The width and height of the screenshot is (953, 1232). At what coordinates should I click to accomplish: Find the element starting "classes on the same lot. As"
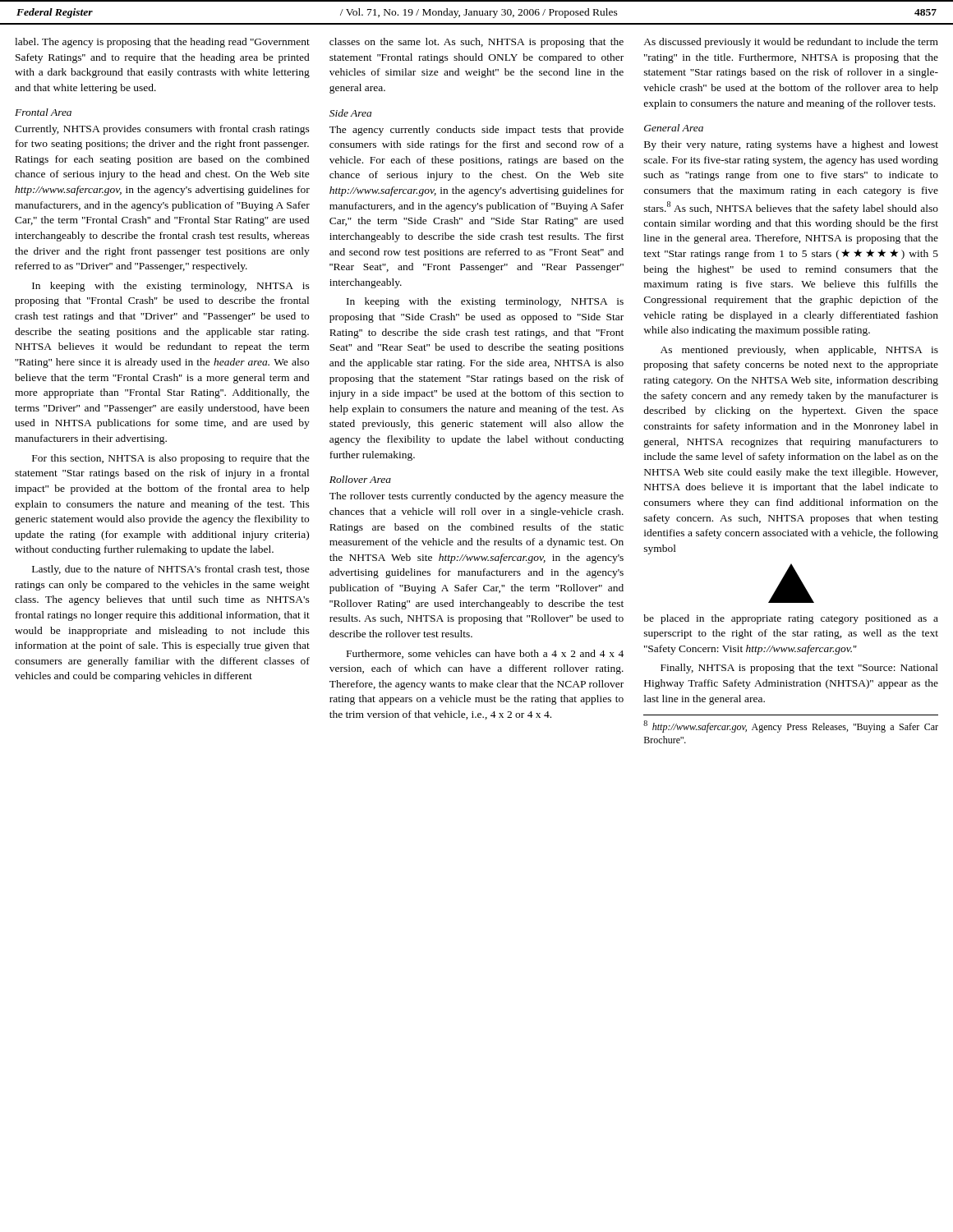coord(476,65)
